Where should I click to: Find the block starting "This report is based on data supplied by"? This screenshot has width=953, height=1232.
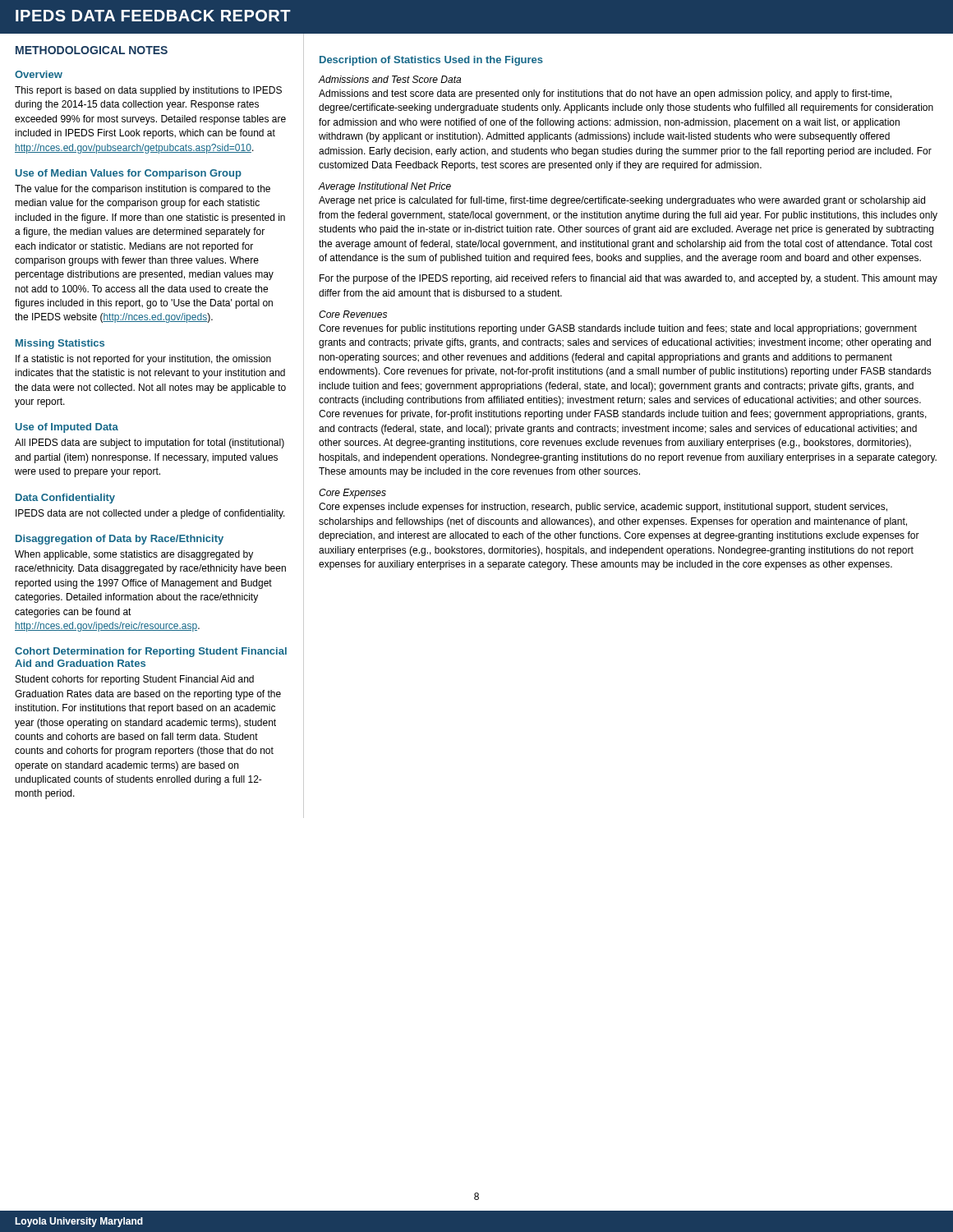point(150,119)
